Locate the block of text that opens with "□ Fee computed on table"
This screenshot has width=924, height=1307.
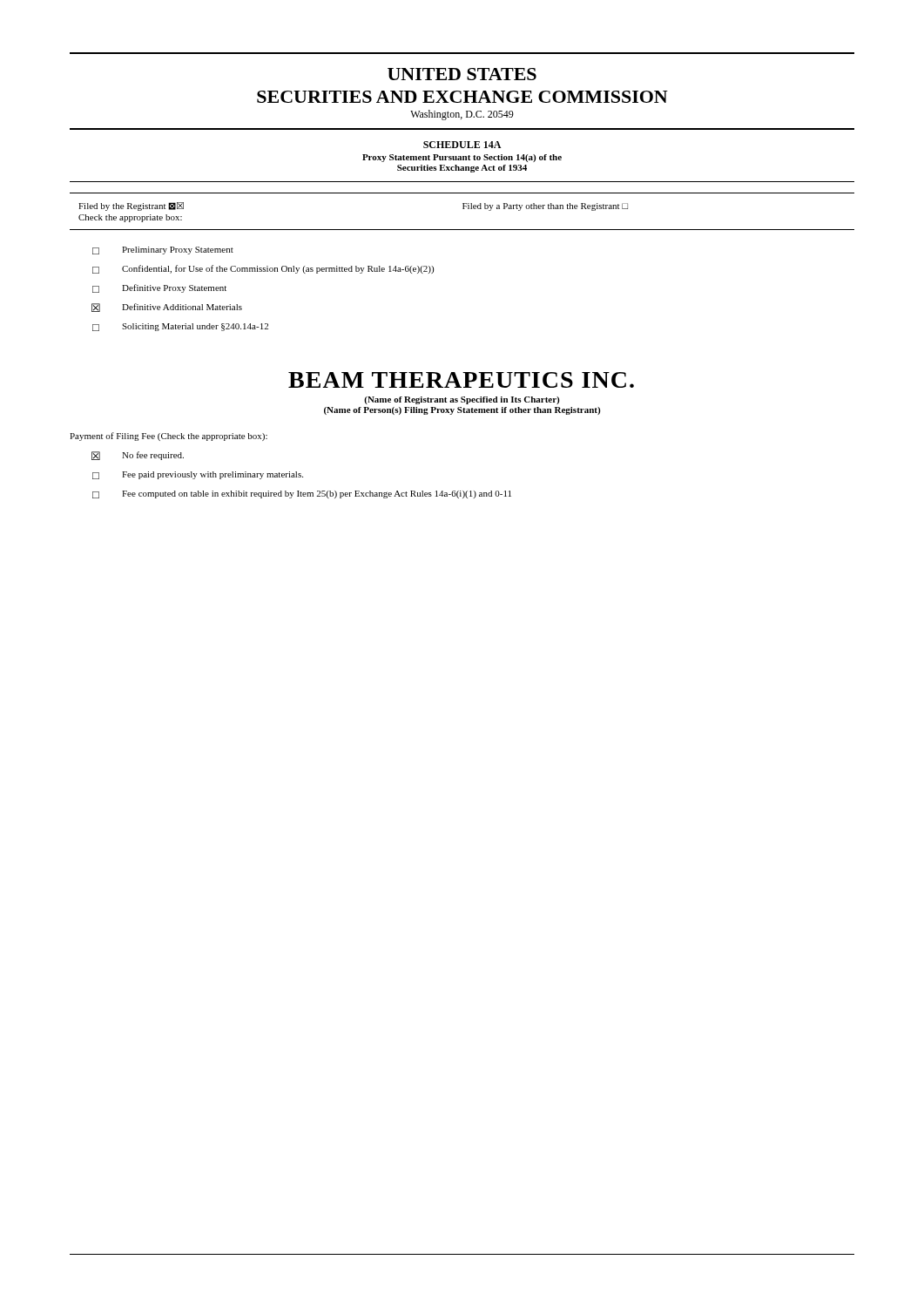coord(462,495)
